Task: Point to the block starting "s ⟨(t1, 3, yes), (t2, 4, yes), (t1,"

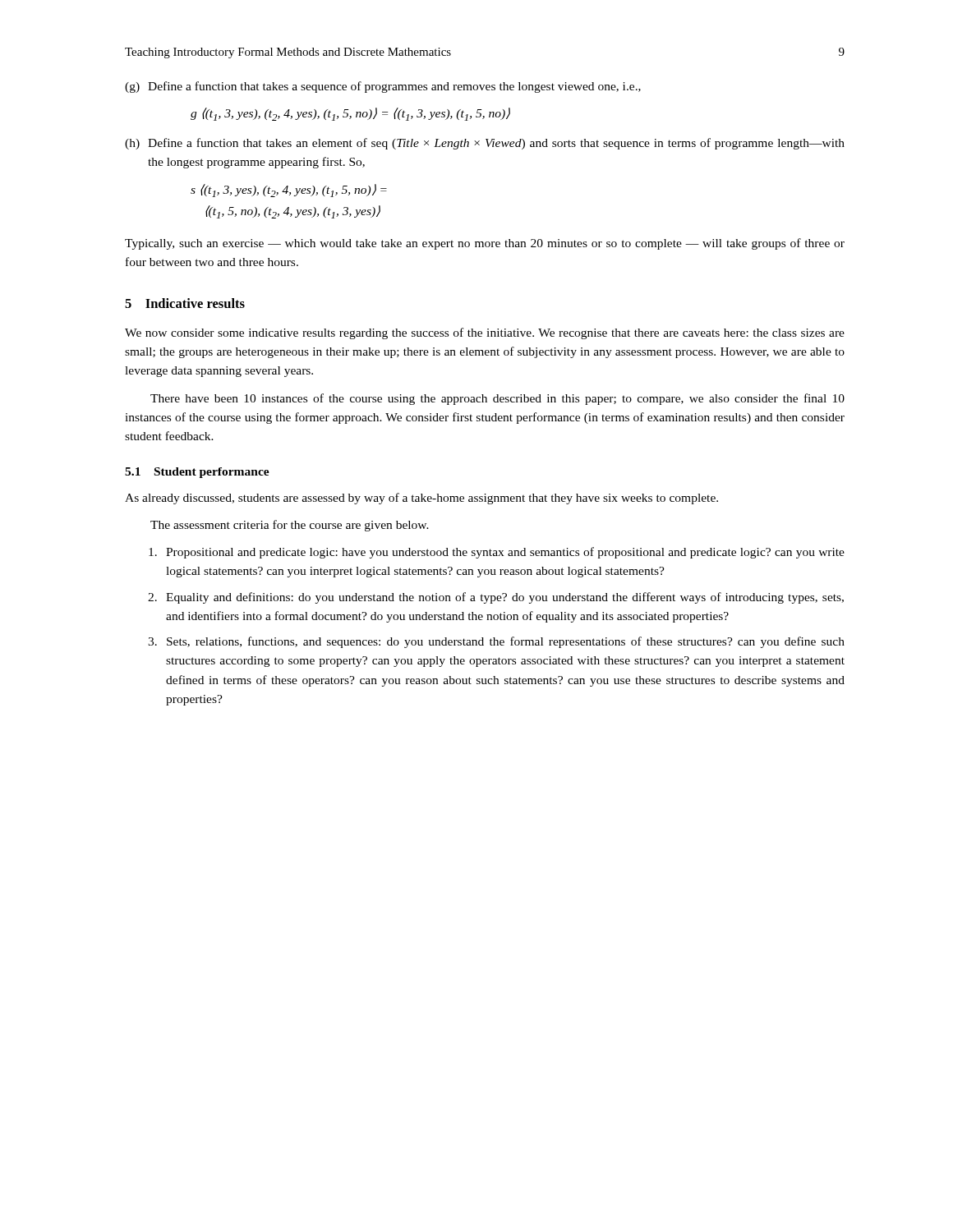Action: [289, 202]
